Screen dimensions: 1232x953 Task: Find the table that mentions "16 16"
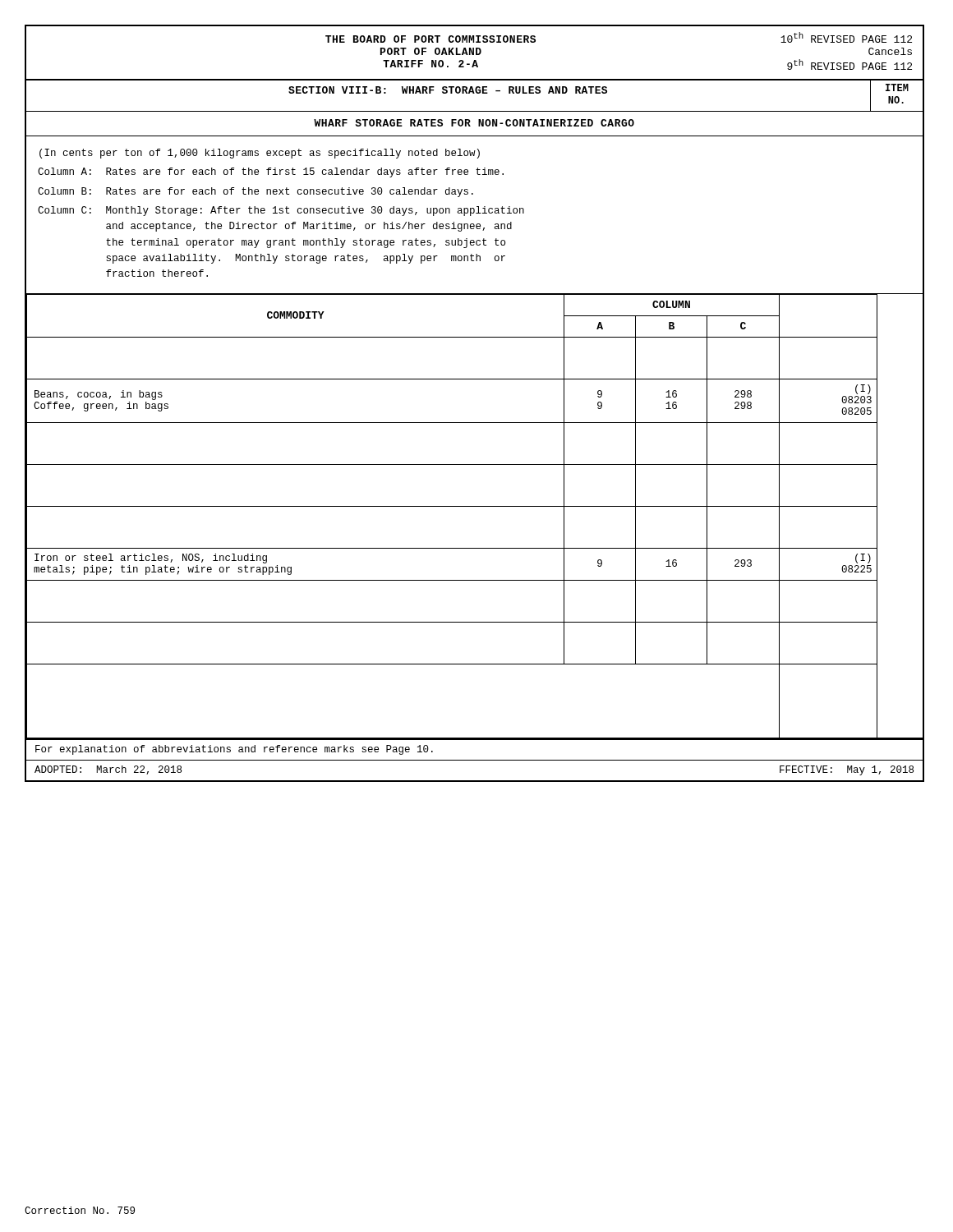tap(474, 517)
